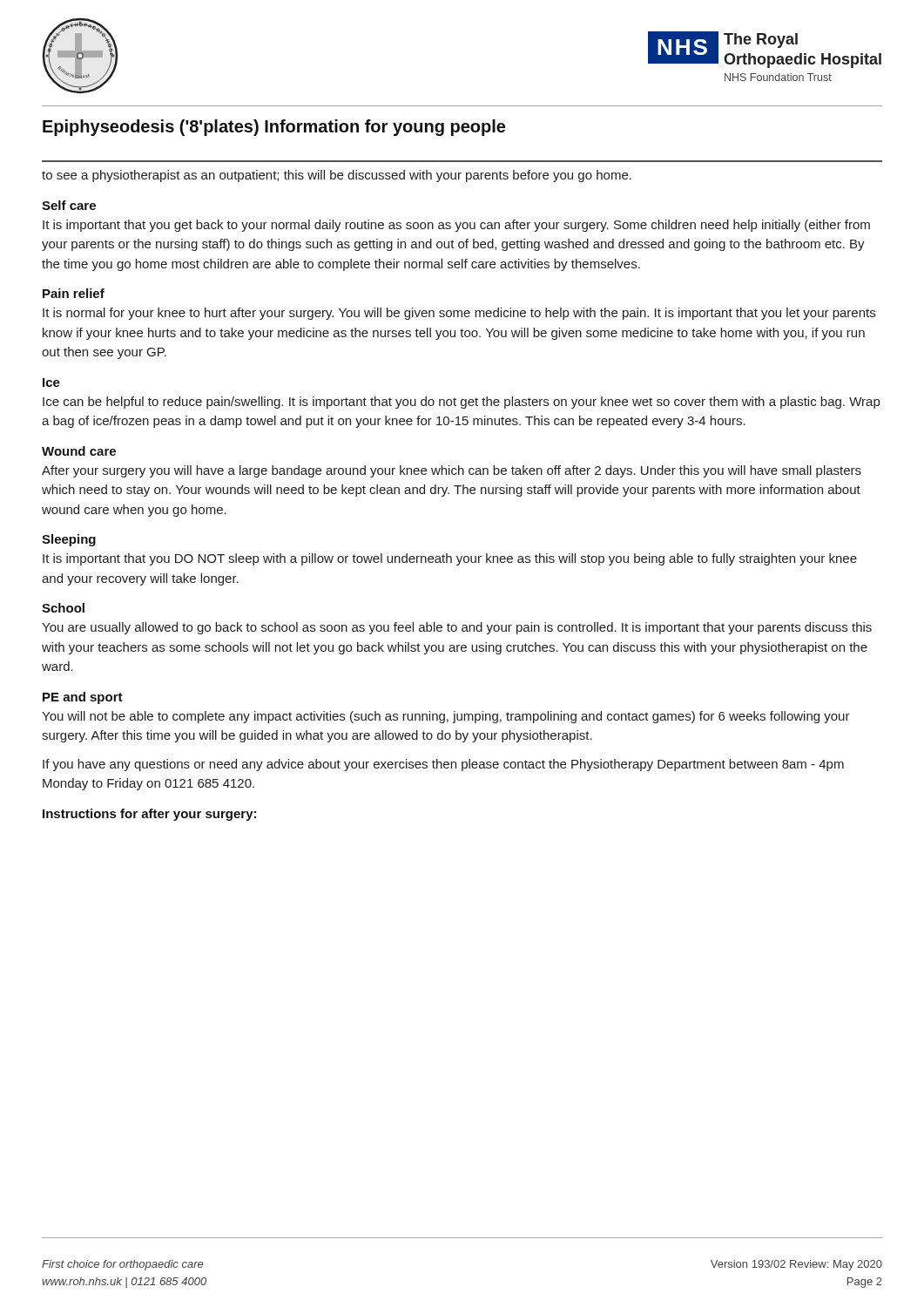Viewport: 924px width, 1307px height.
Task: Select the text block with the text "You are usually allowed to go back"
Action: 457,647
